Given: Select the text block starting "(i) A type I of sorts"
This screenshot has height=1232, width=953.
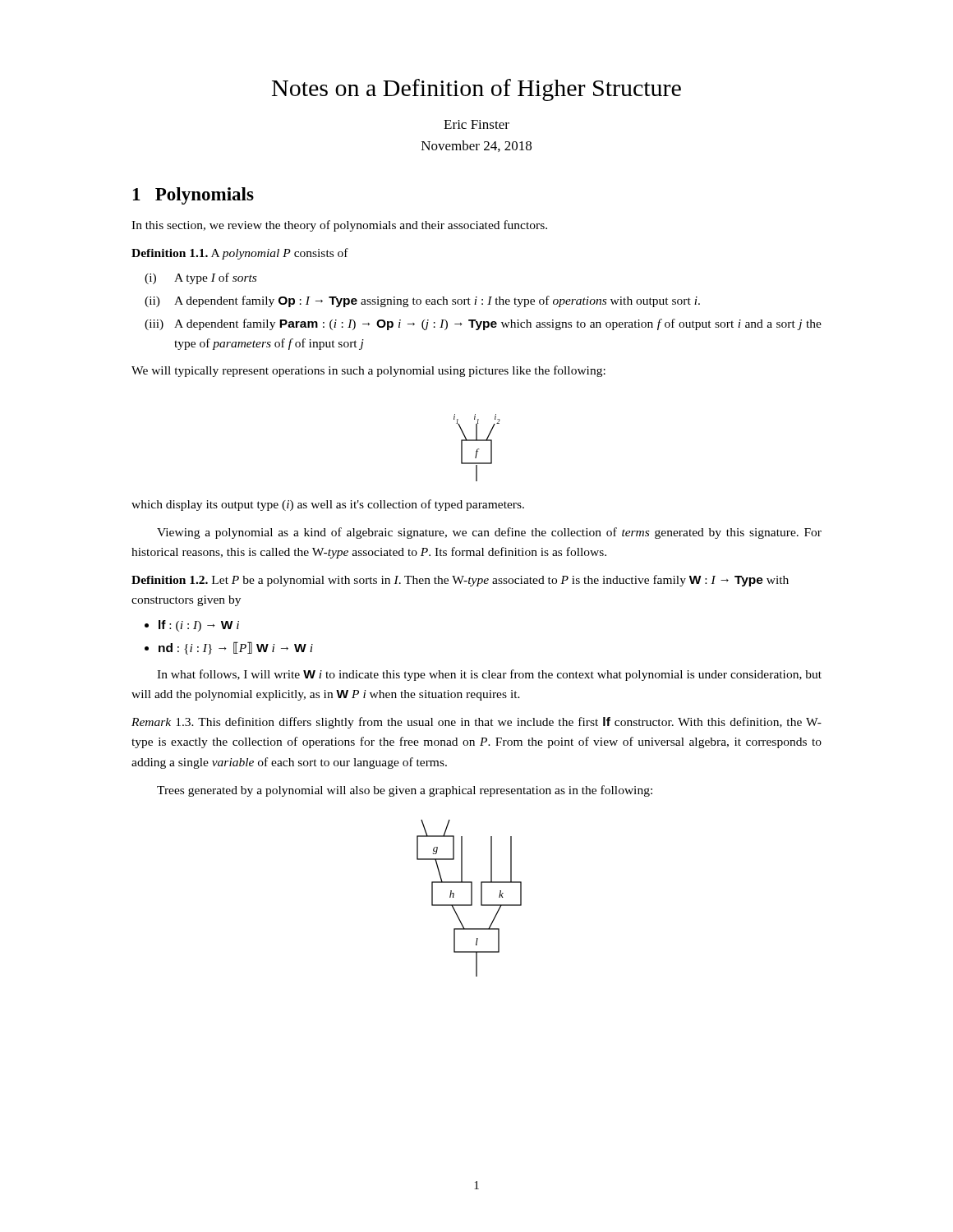Looking at the screenshot, I should [x=200, y=278].
